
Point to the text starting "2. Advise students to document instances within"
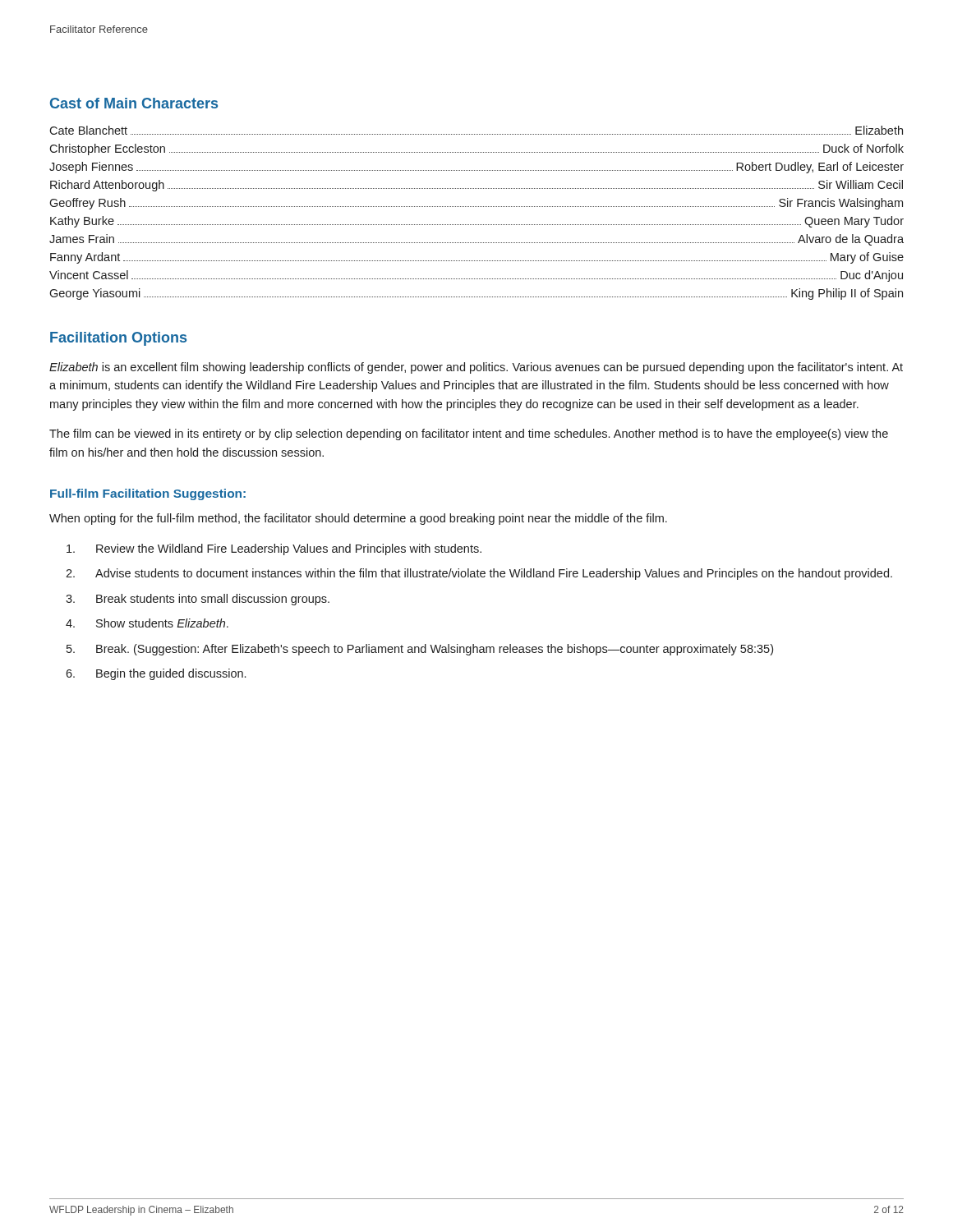476,574
